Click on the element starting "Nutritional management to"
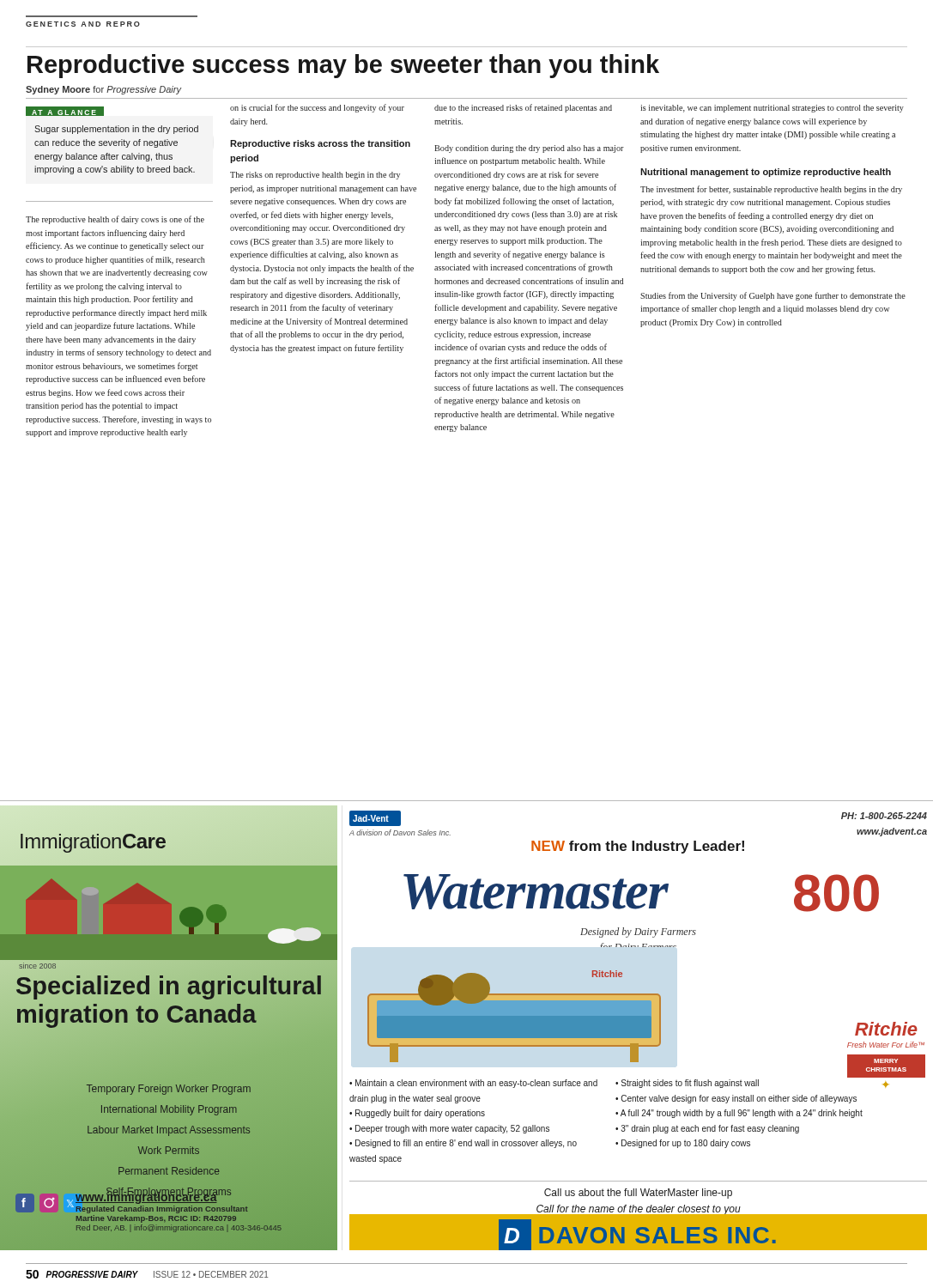The height and width of the screenshot is (1288, 933). click(766, 172)
